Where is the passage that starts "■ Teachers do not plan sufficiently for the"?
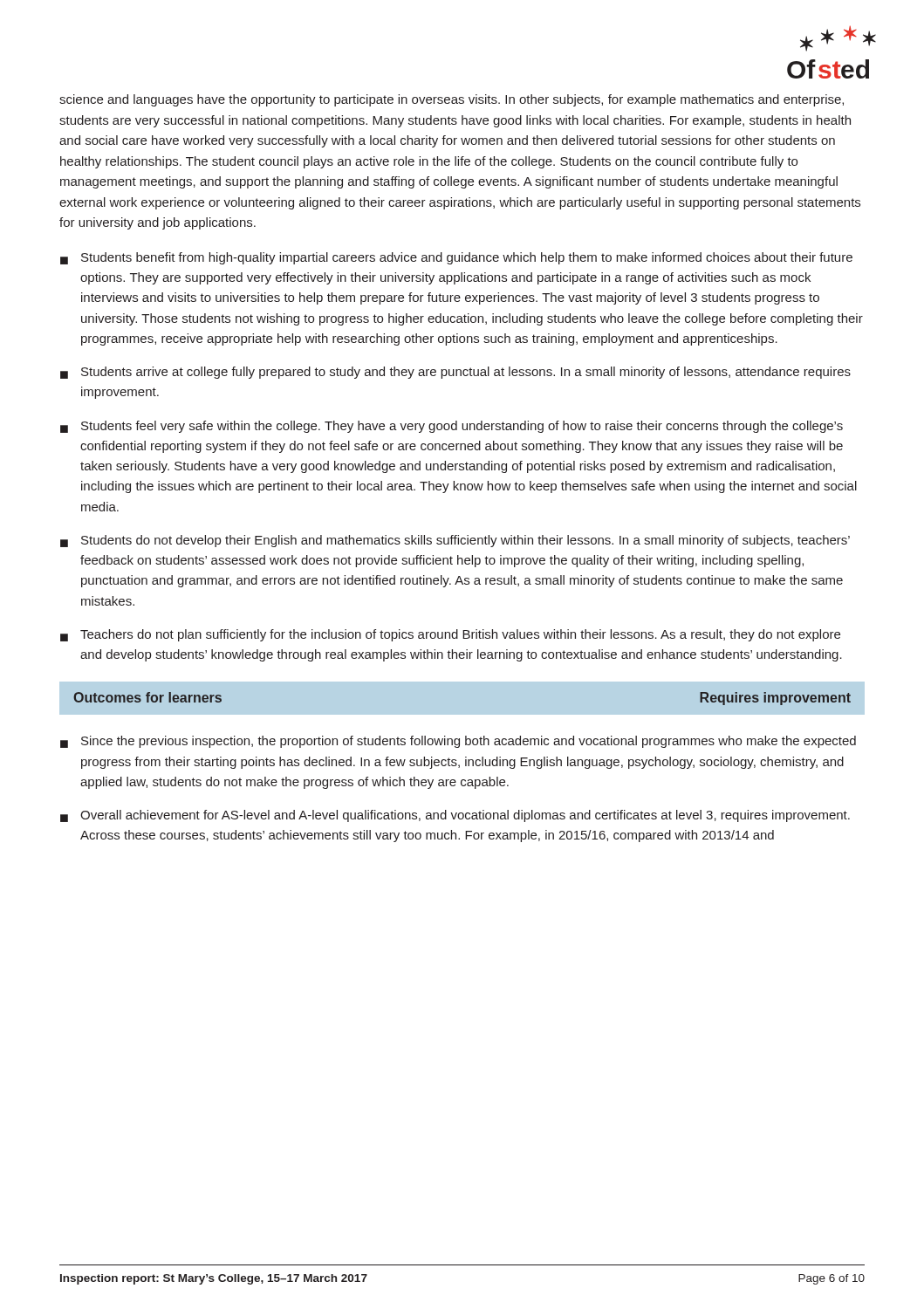The width and height of the screenshot is (924, 1309). tap(462, 644)
